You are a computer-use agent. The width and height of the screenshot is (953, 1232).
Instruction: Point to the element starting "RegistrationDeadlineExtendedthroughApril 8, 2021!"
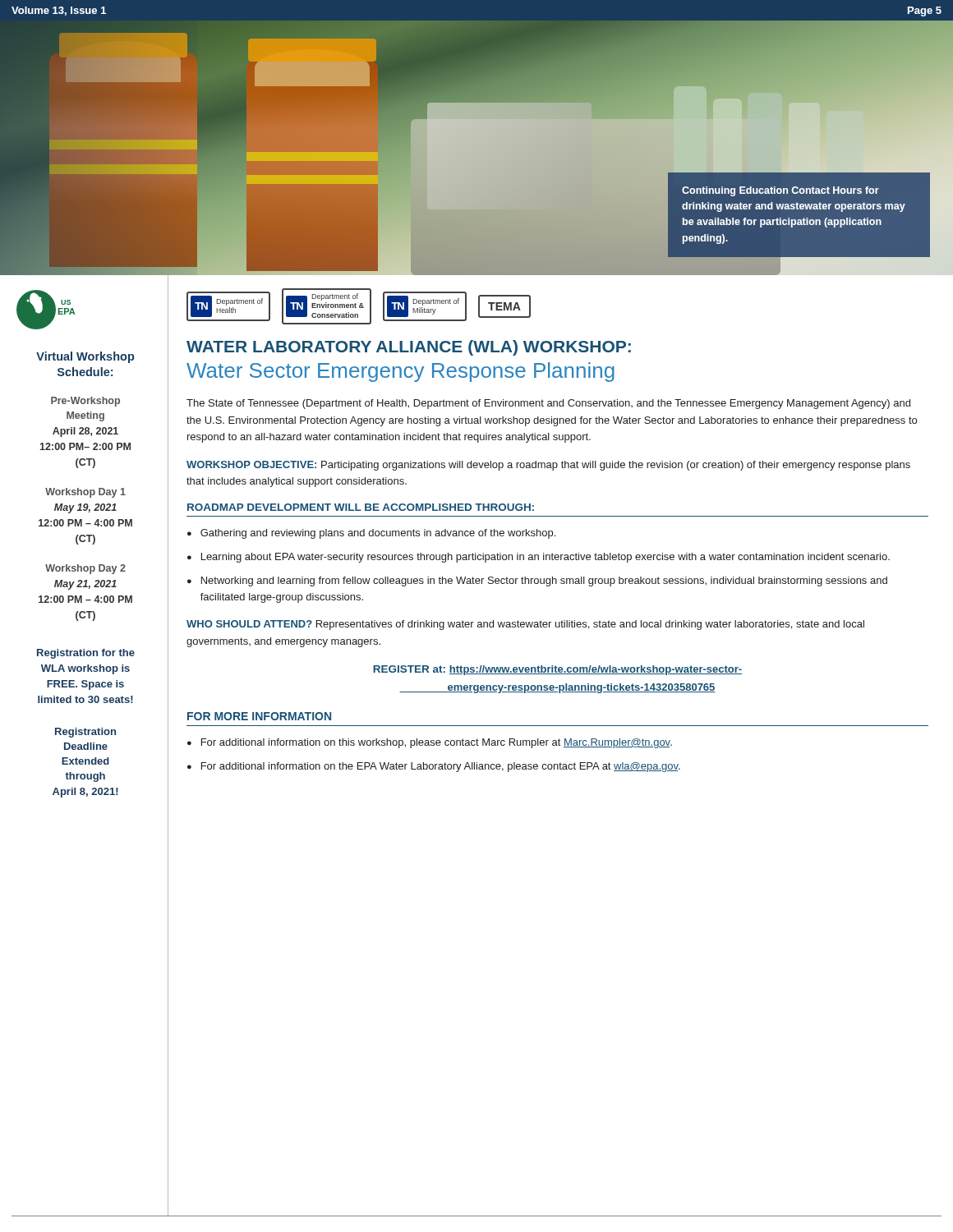[x=85, y=761]
